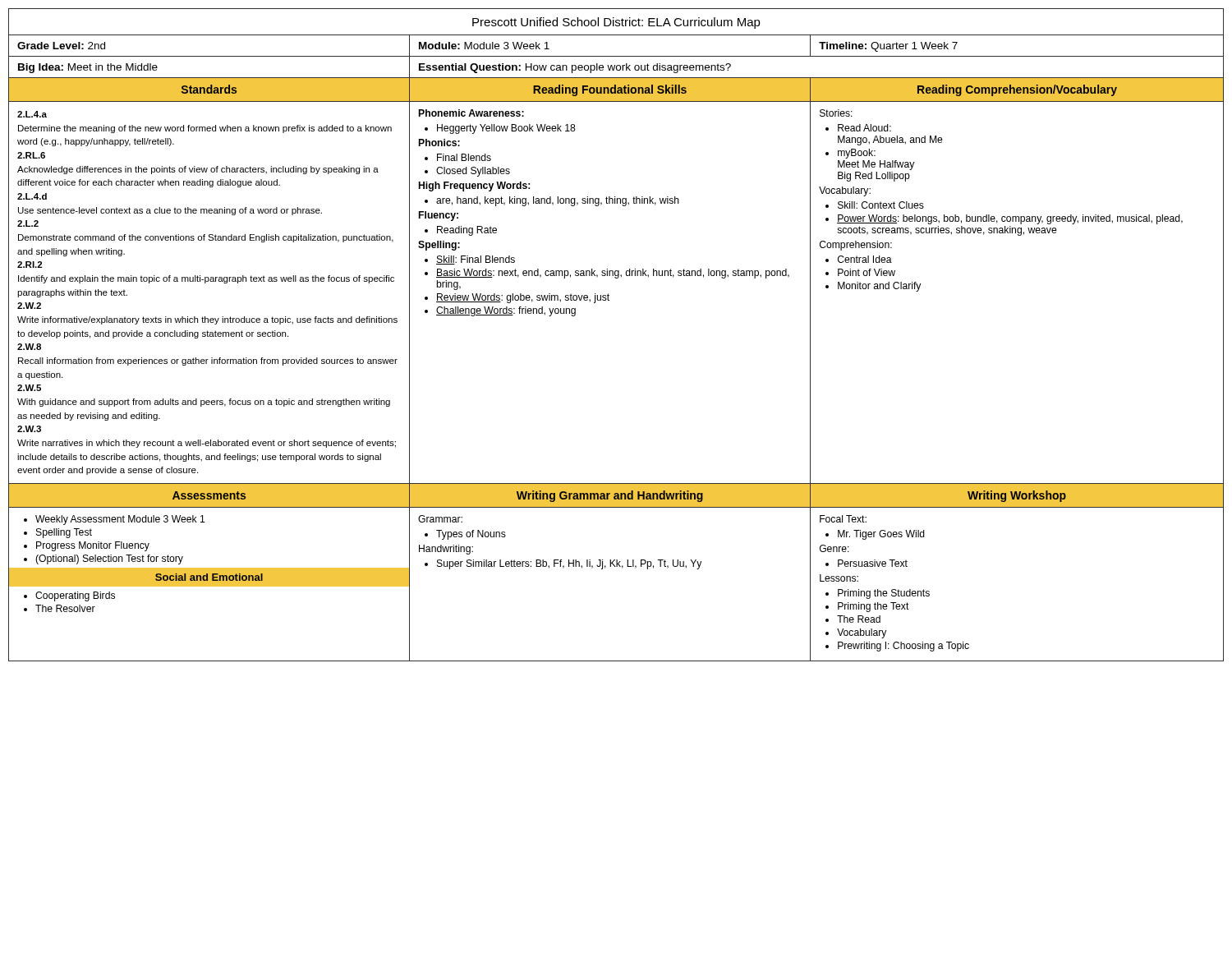
Task: Click on the element starting "Stories: Read Aloud:Mango, Abuela, and Me"
Action: [x=836, y=113]
